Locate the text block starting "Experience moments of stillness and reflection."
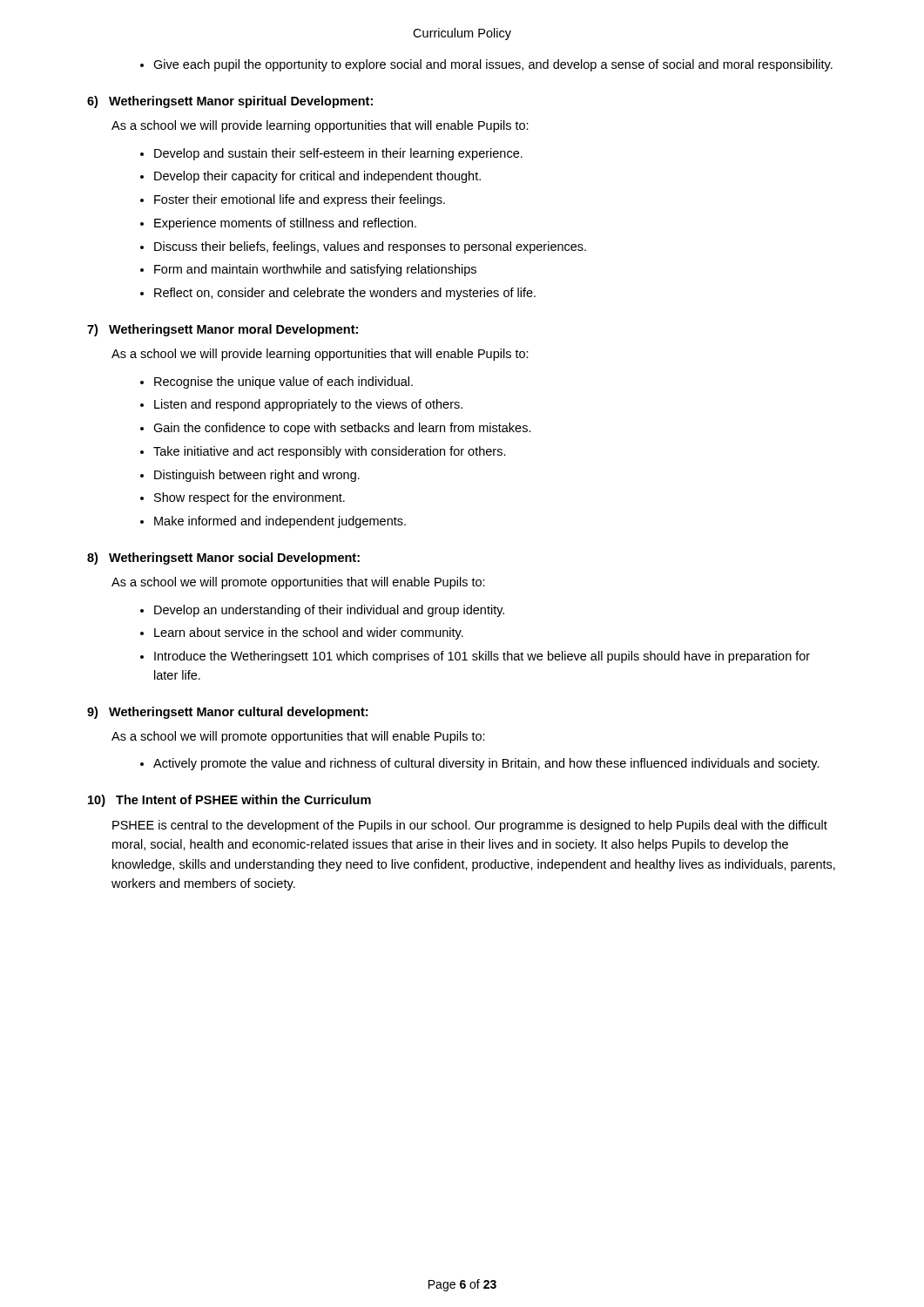The width and height of the screenshot is (924, 1307). click(x=285, y=223)
